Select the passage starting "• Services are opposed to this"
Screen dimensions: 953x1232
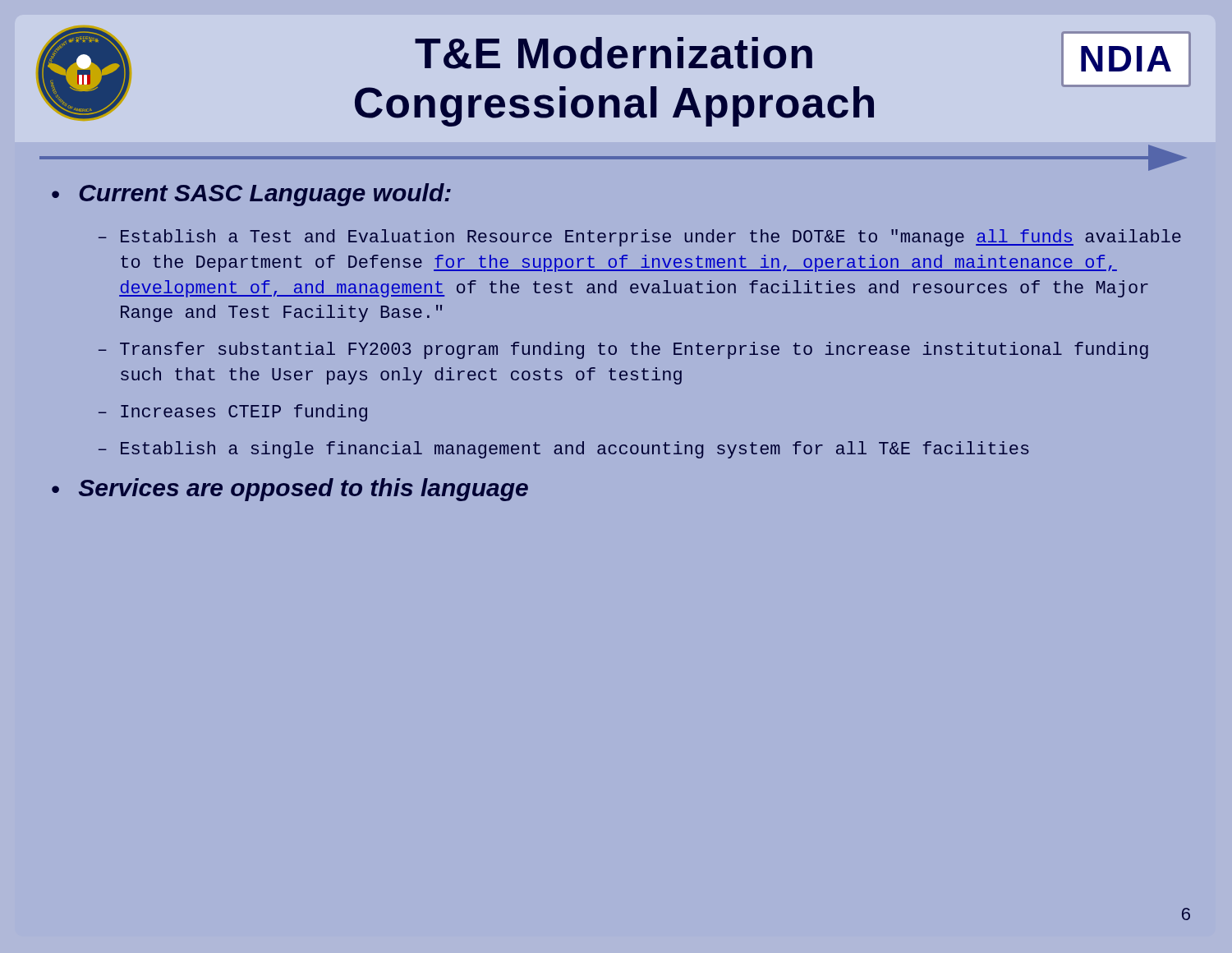[x=288, y=490]
